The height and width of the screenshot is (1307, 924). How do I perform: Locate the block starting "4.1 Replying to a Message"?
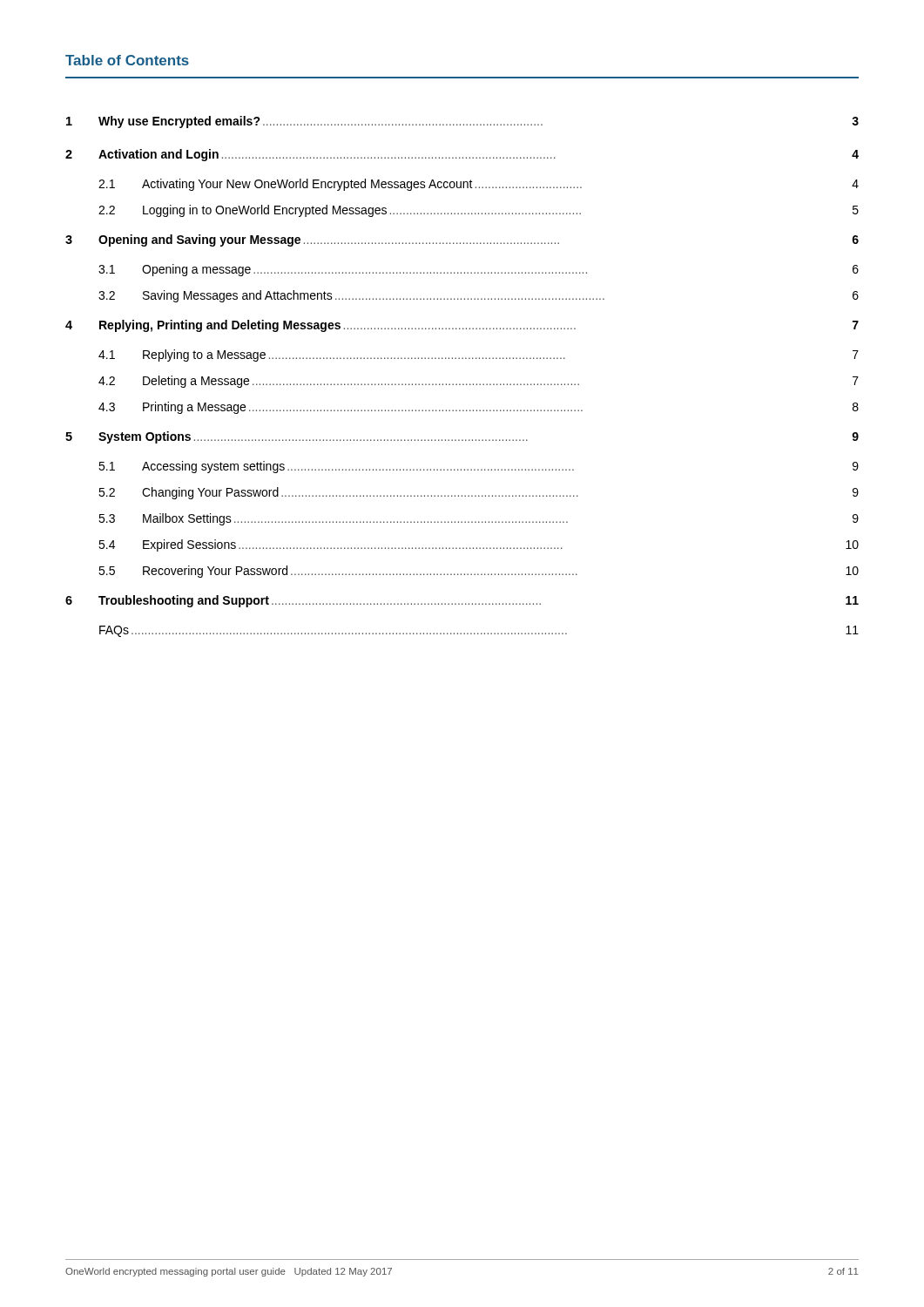coord(462,355)
